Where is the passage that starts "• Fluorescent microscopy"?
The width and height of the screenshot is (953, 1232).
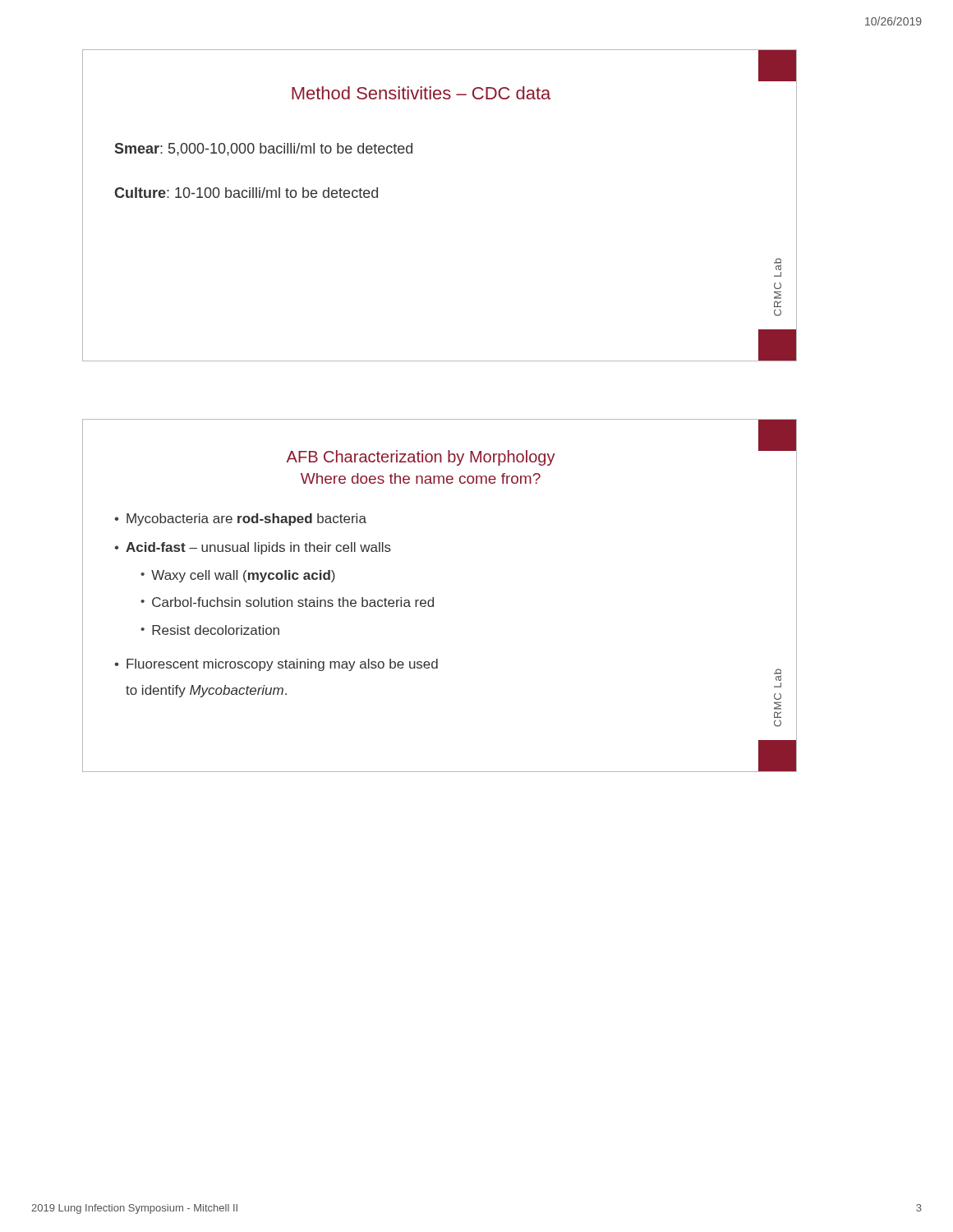coord(276,677)
